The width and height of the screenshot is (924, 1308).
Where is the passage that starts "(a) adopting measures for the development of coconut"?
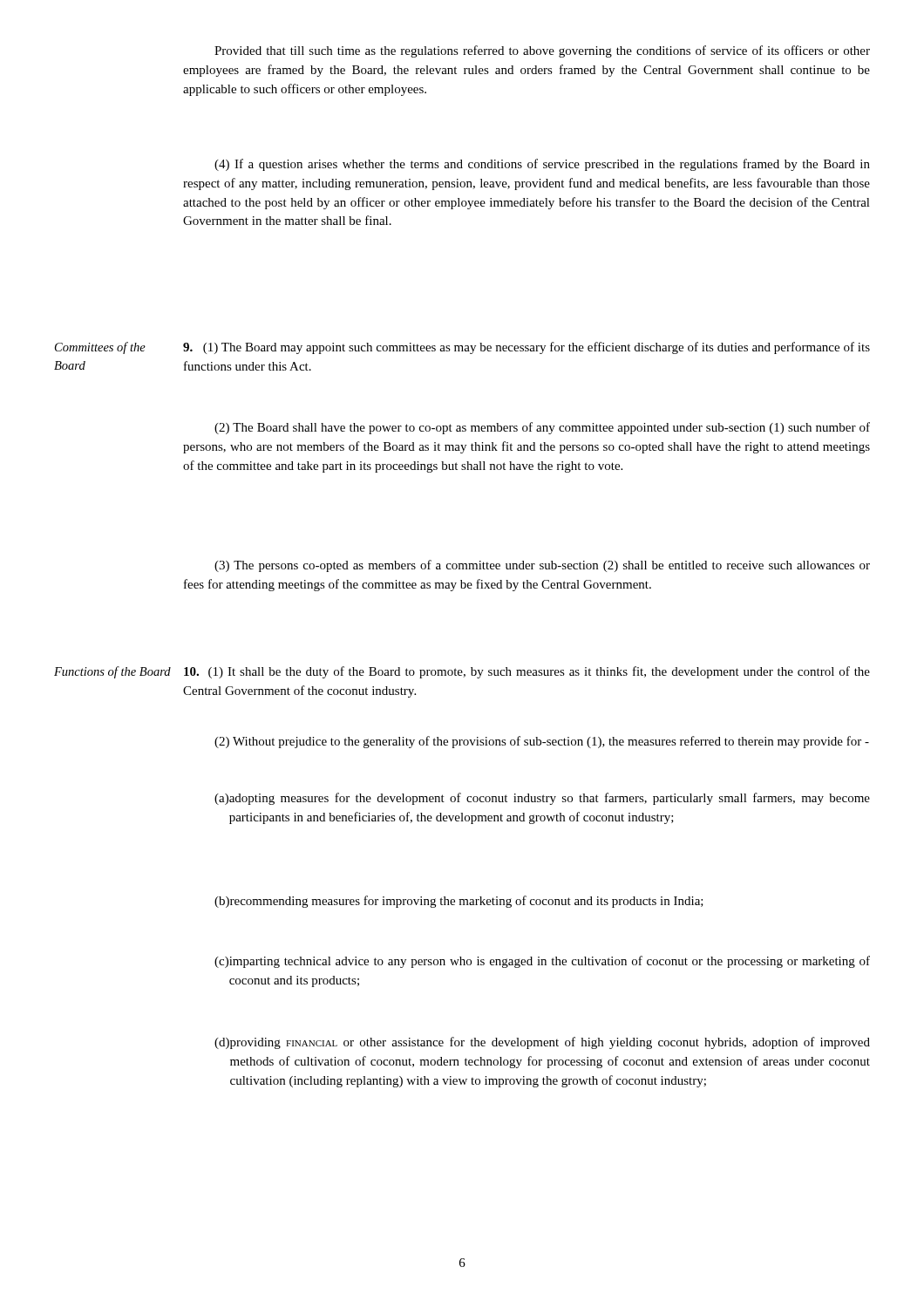coord(526,808)
